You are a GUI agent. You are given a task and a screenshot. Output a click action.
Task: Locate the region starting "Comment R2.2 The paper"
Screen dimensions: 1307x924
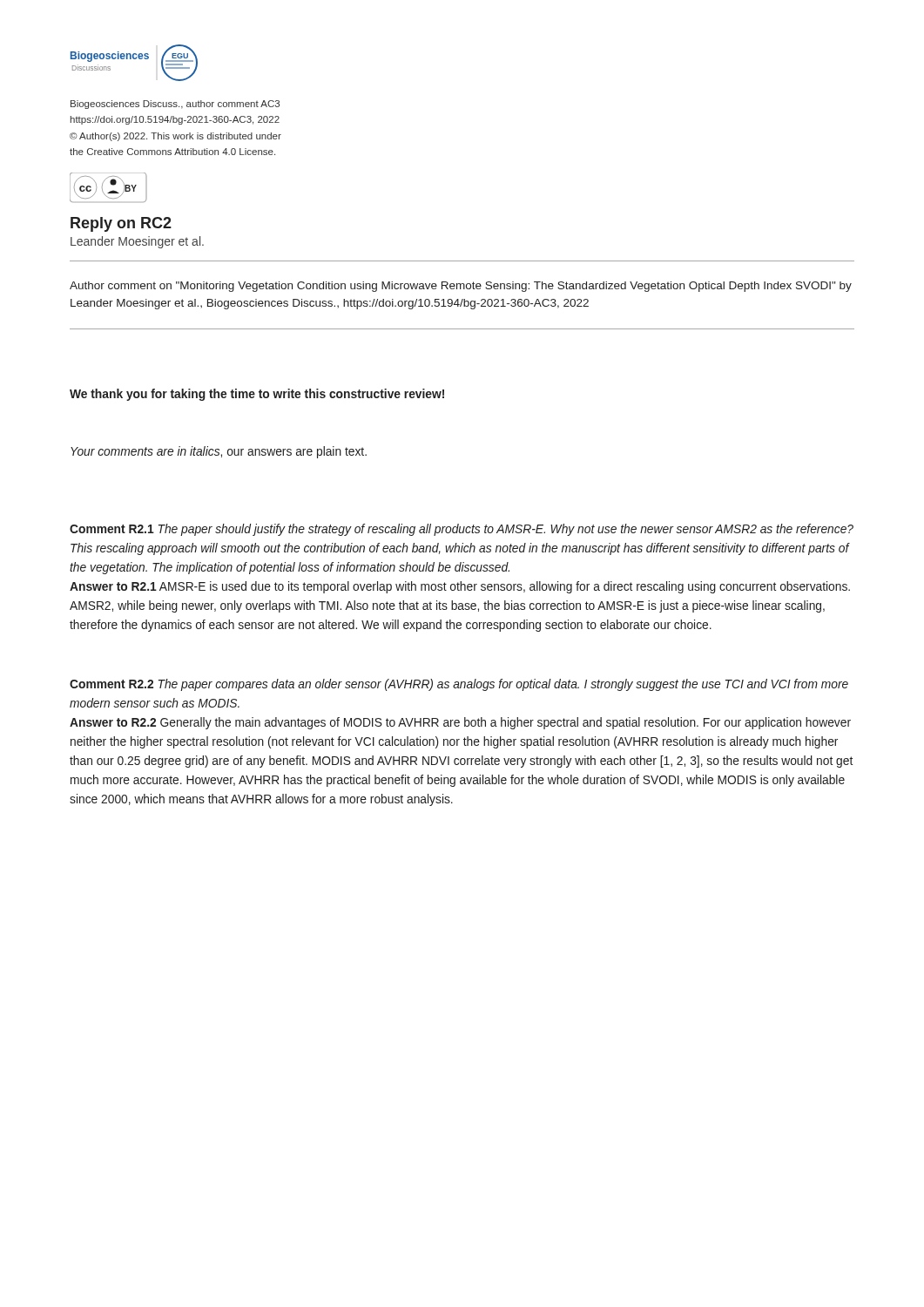(x=461, y=742)
